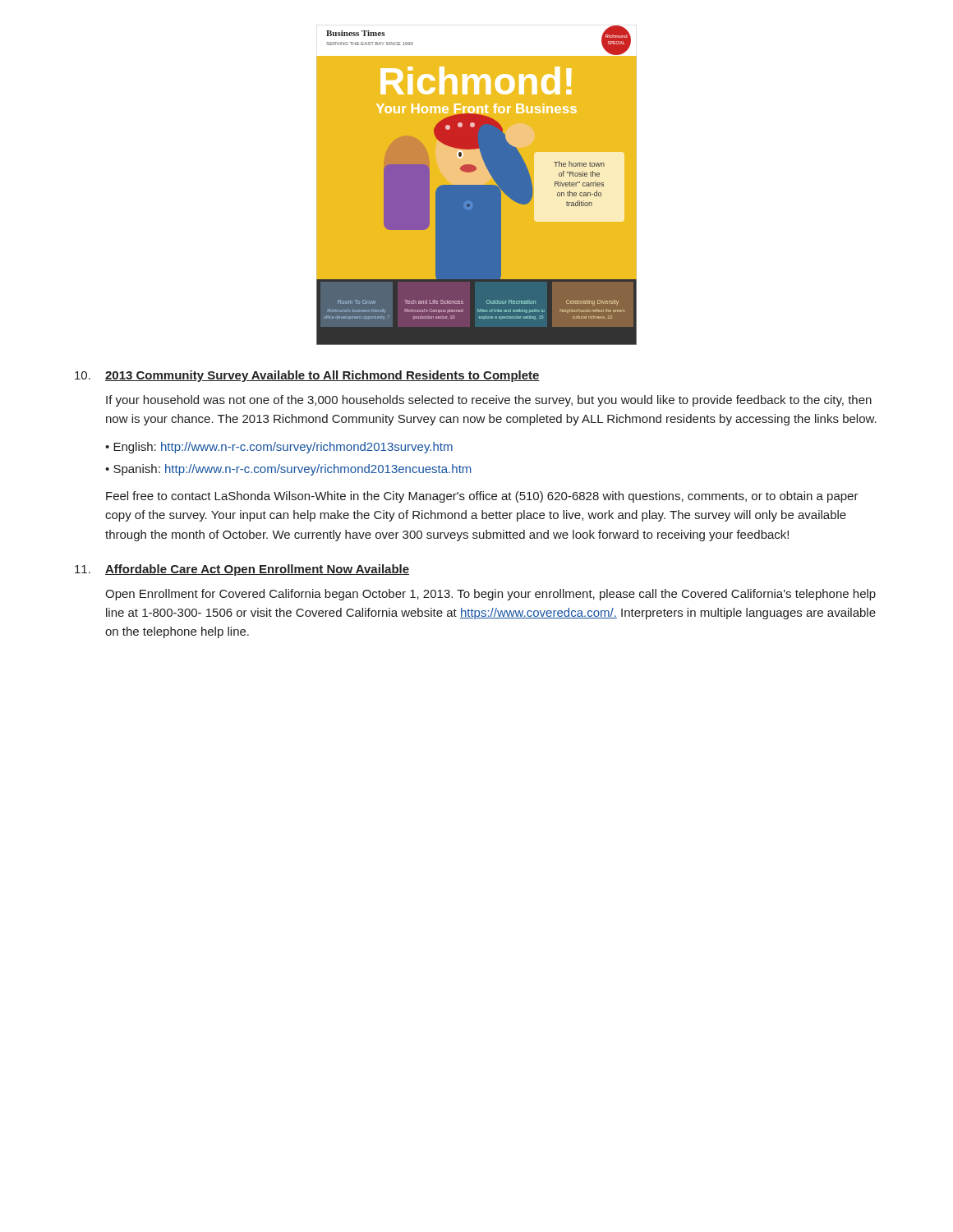
Task: Locate the text block starting "Open Enrollment for Covered California"
Action: tap(491, 612)
